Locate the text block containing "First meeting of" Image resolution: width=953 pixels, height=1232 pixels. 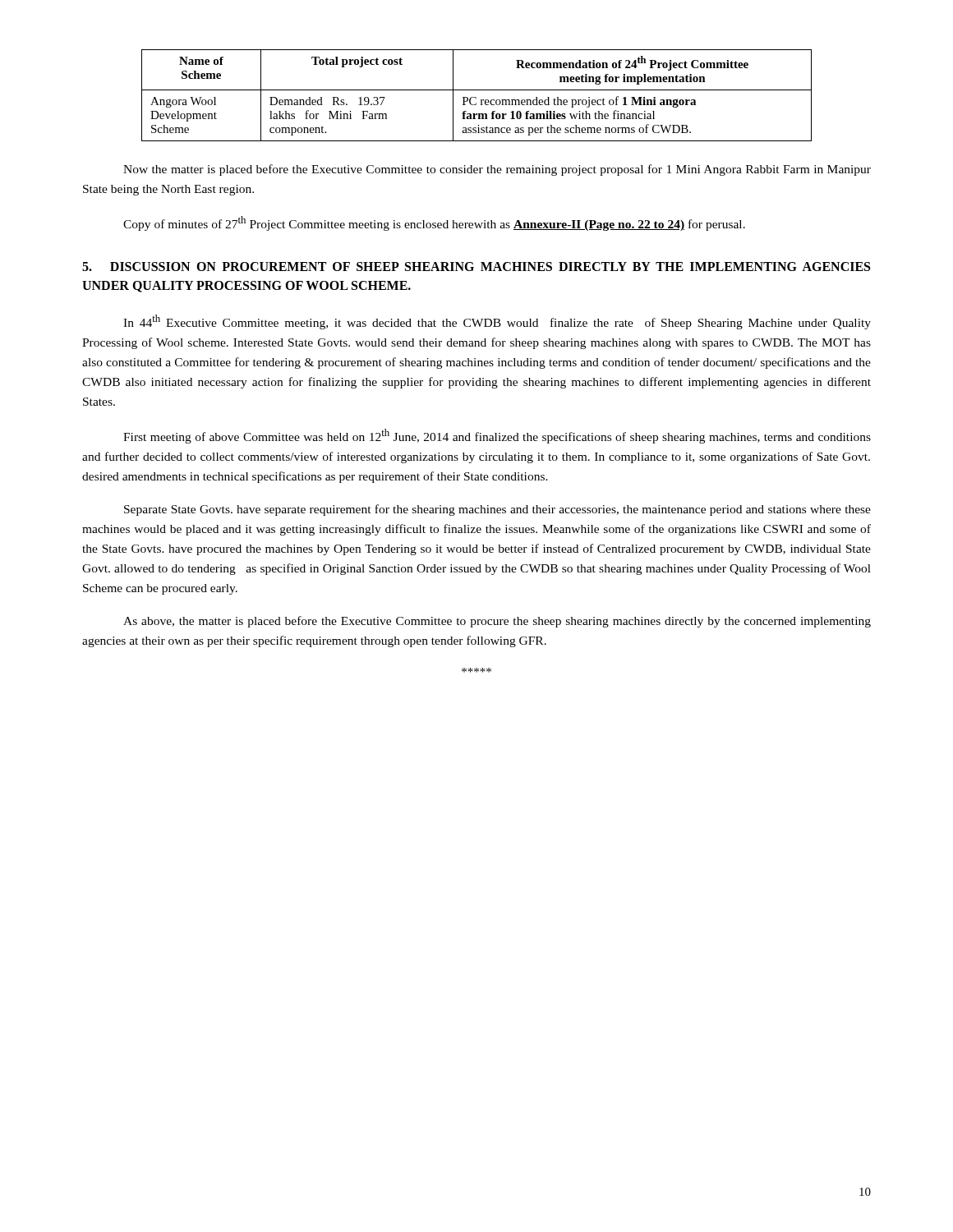[x=476, y=455]
